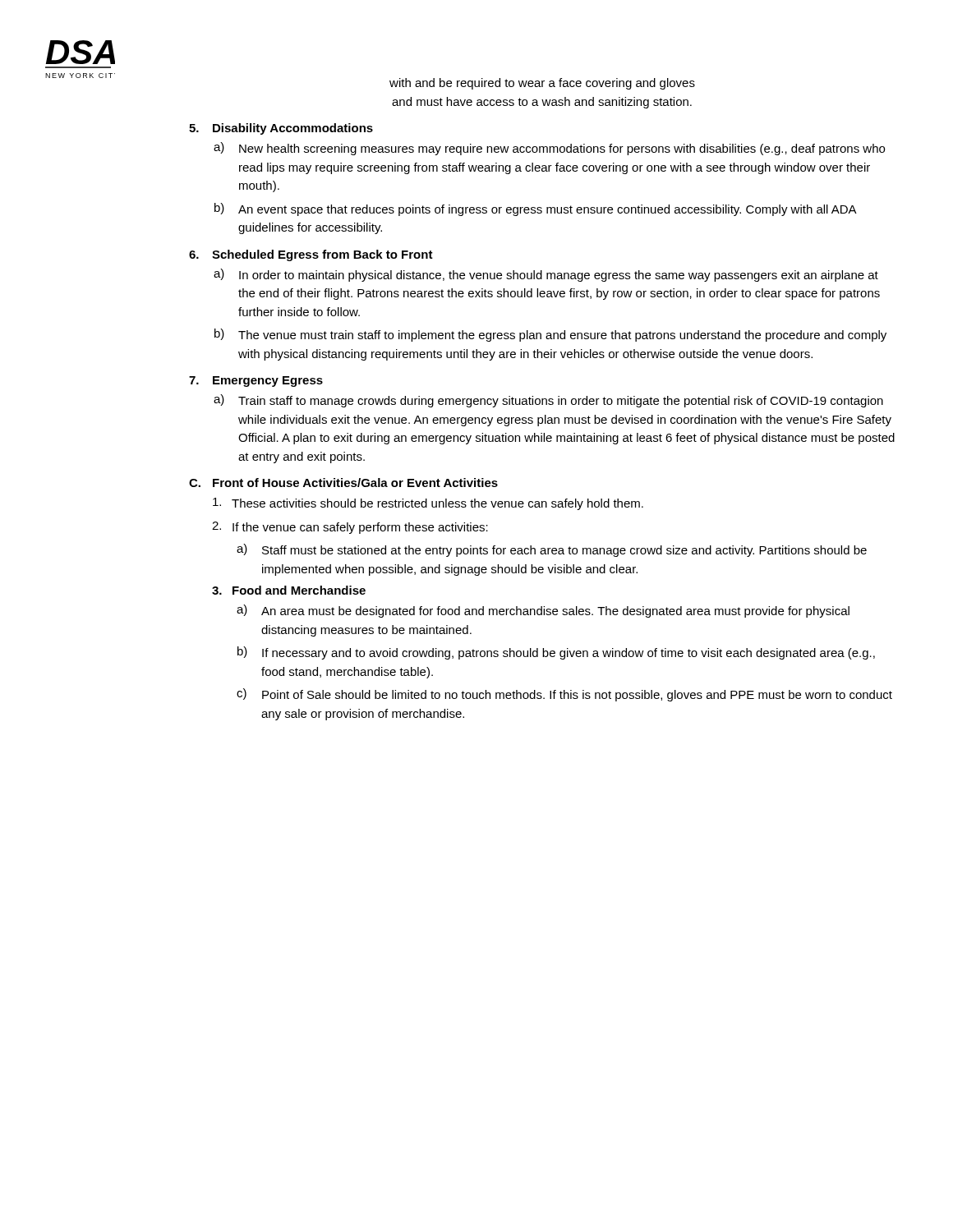Locate the list item containing "b) An event space that reduces points"
This screenshot has height=1232, width=953.
tap(555, 218)
